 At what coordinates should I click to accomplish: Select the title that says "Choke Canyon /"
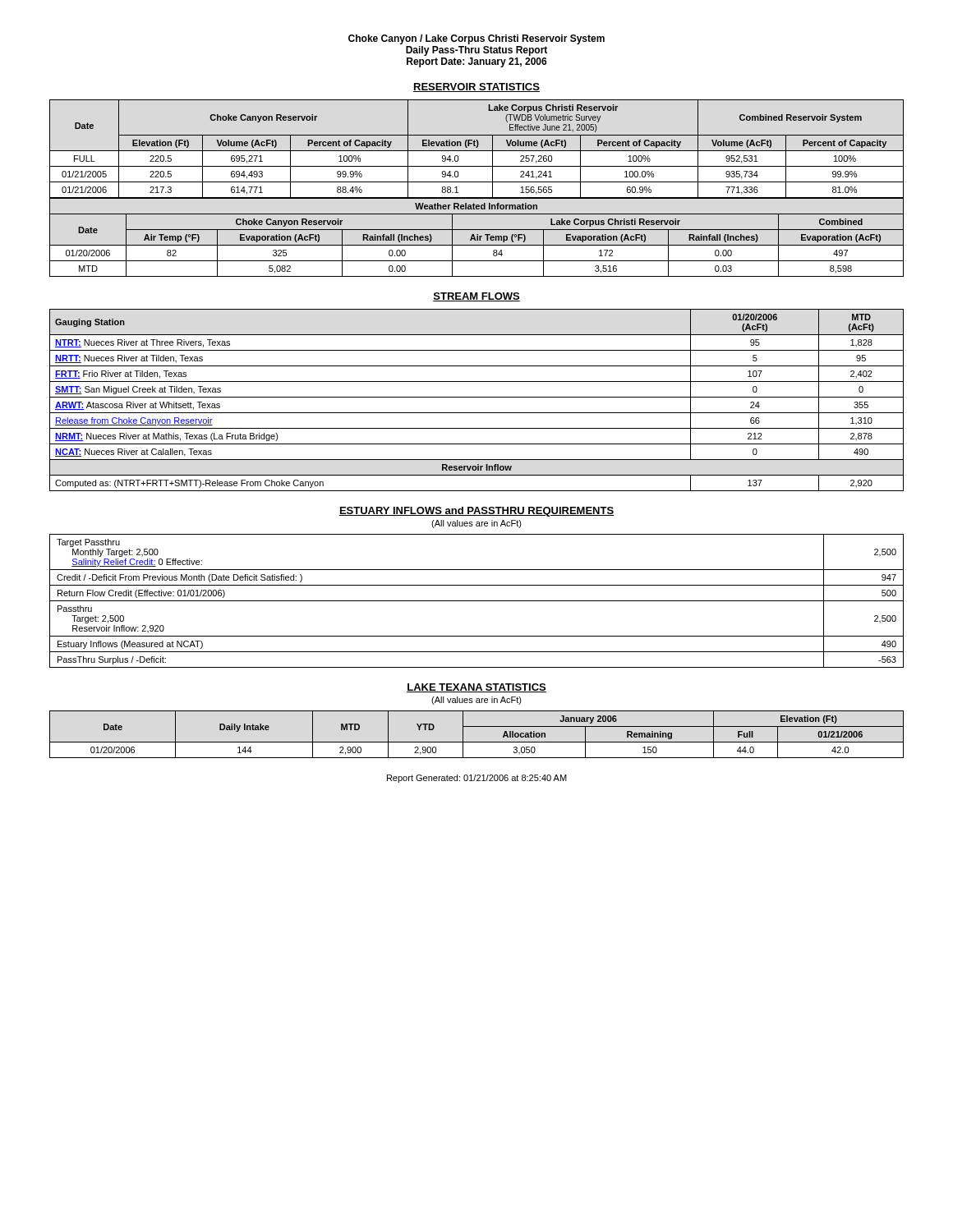(x=476, y=50)
